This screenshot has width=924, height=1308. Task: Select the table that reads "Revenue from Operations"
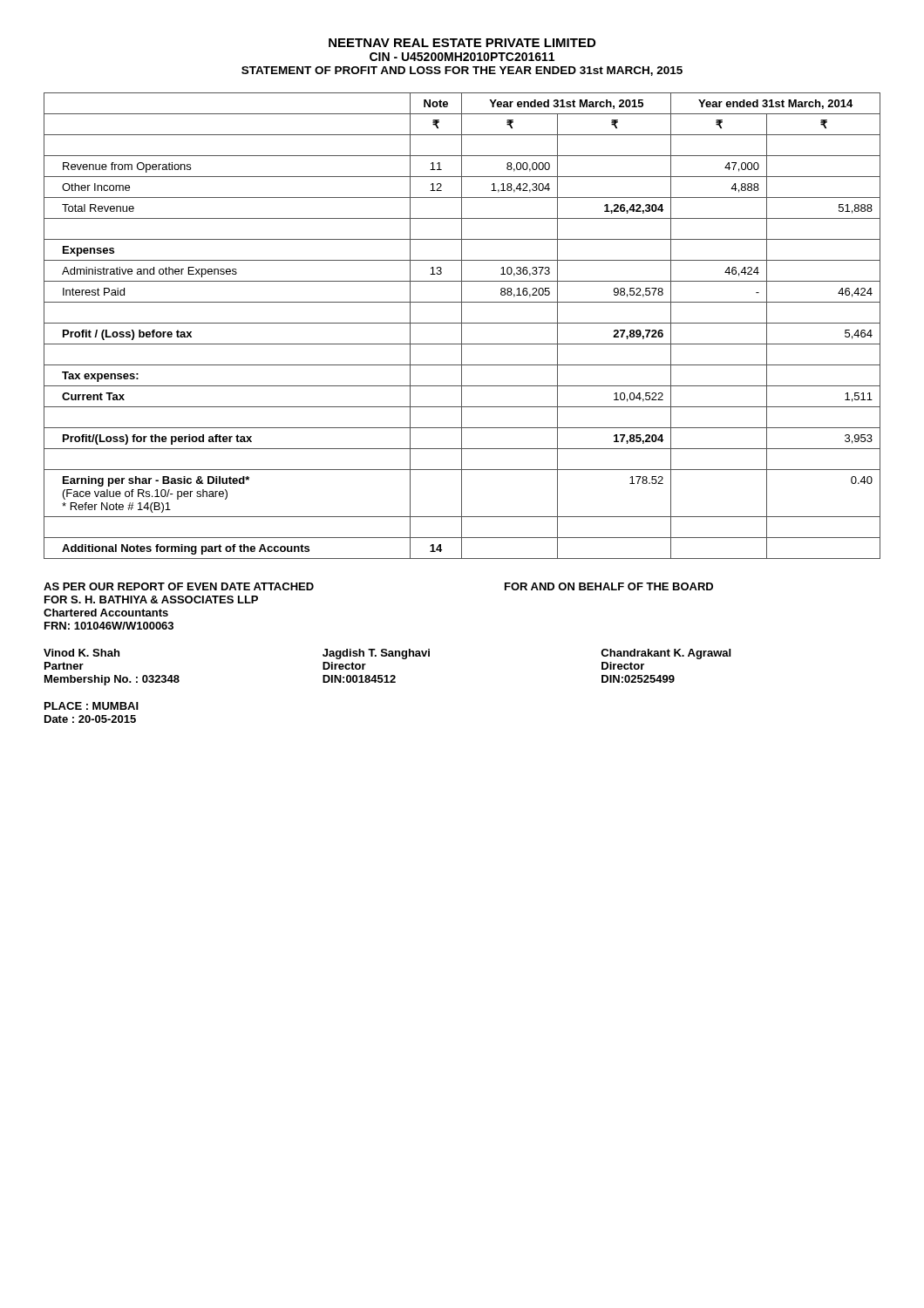(x=462, y=326)
